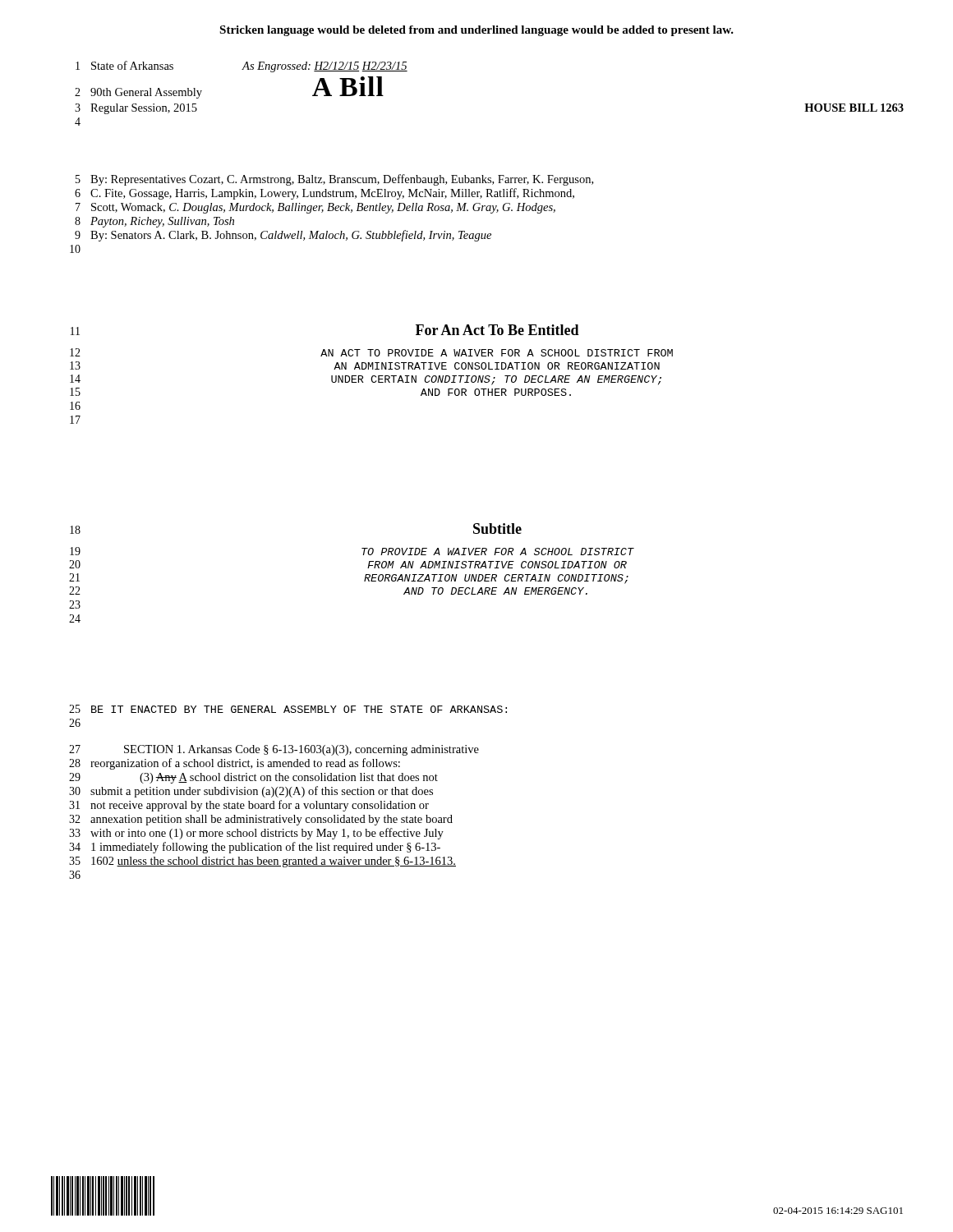The width and height of the screenshot is (953, 1232).
Task: Select the text block that says "27 SECTION 1. Arkansas Code § 6-13-1603(a)(3), concerning"
Action: [274, 750]
